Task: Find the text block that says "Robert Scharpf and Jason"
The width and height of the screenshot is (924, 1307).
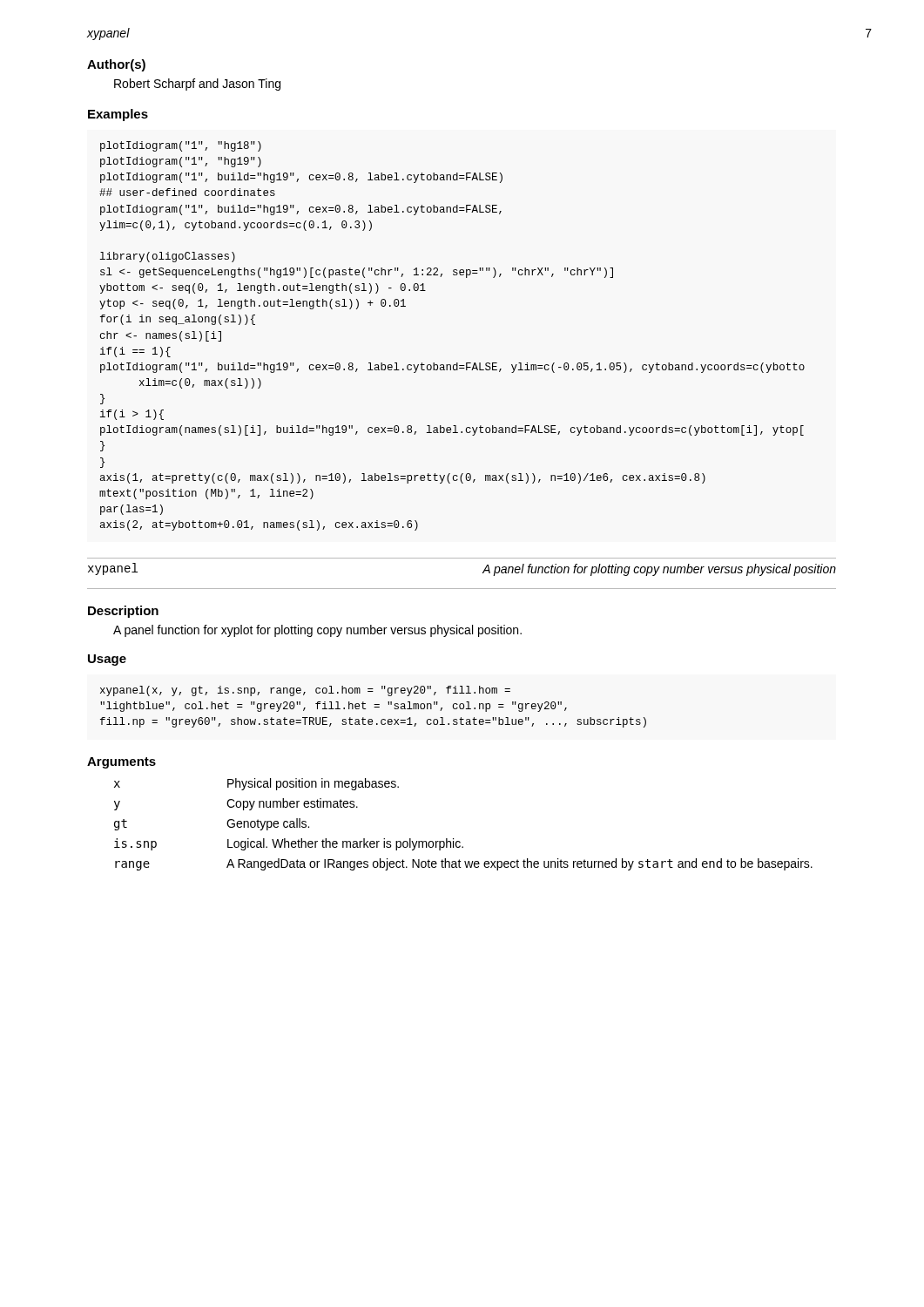Action: pos(197,84)
